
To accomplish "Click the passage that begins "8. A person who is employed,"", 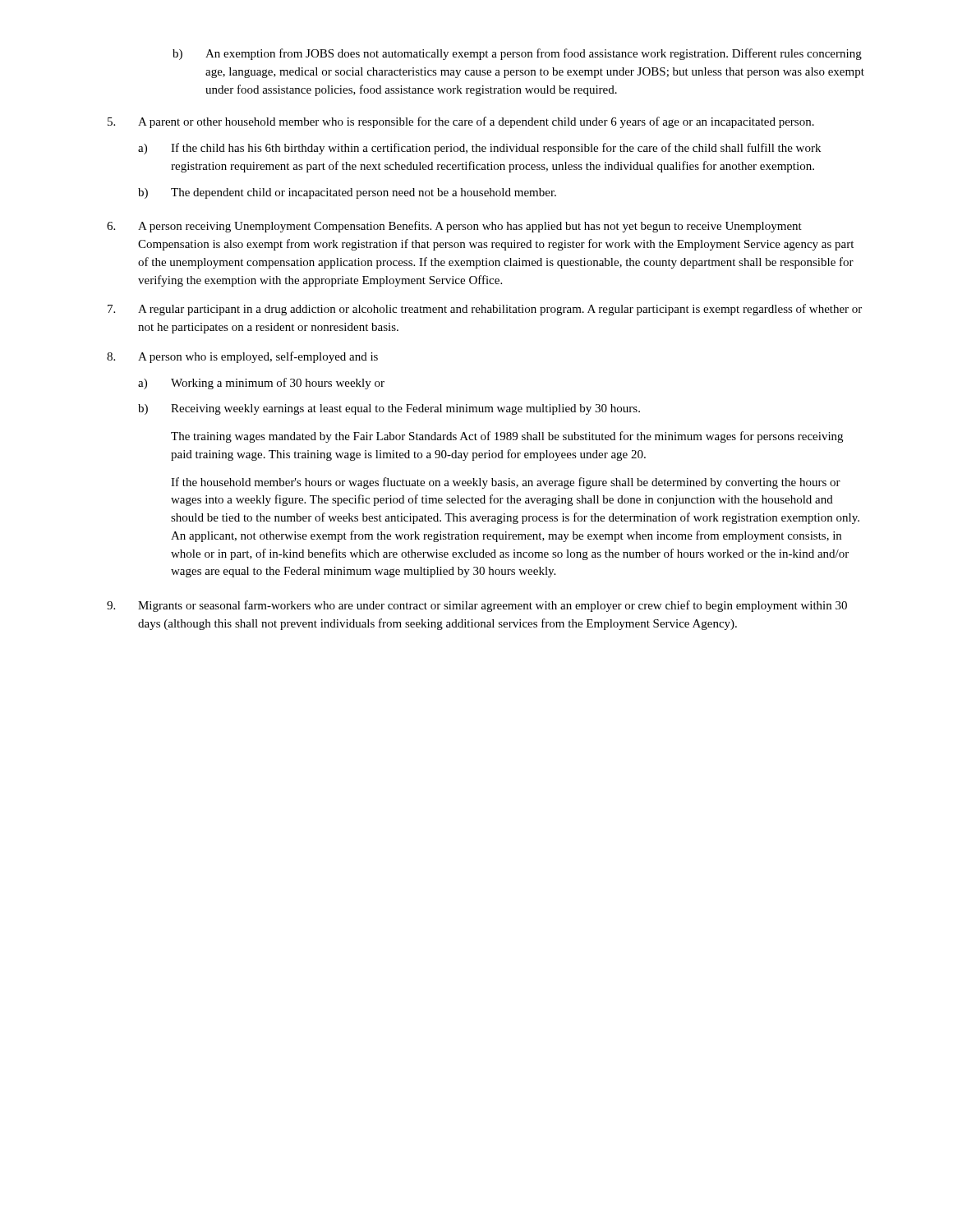I will point(487,467).
